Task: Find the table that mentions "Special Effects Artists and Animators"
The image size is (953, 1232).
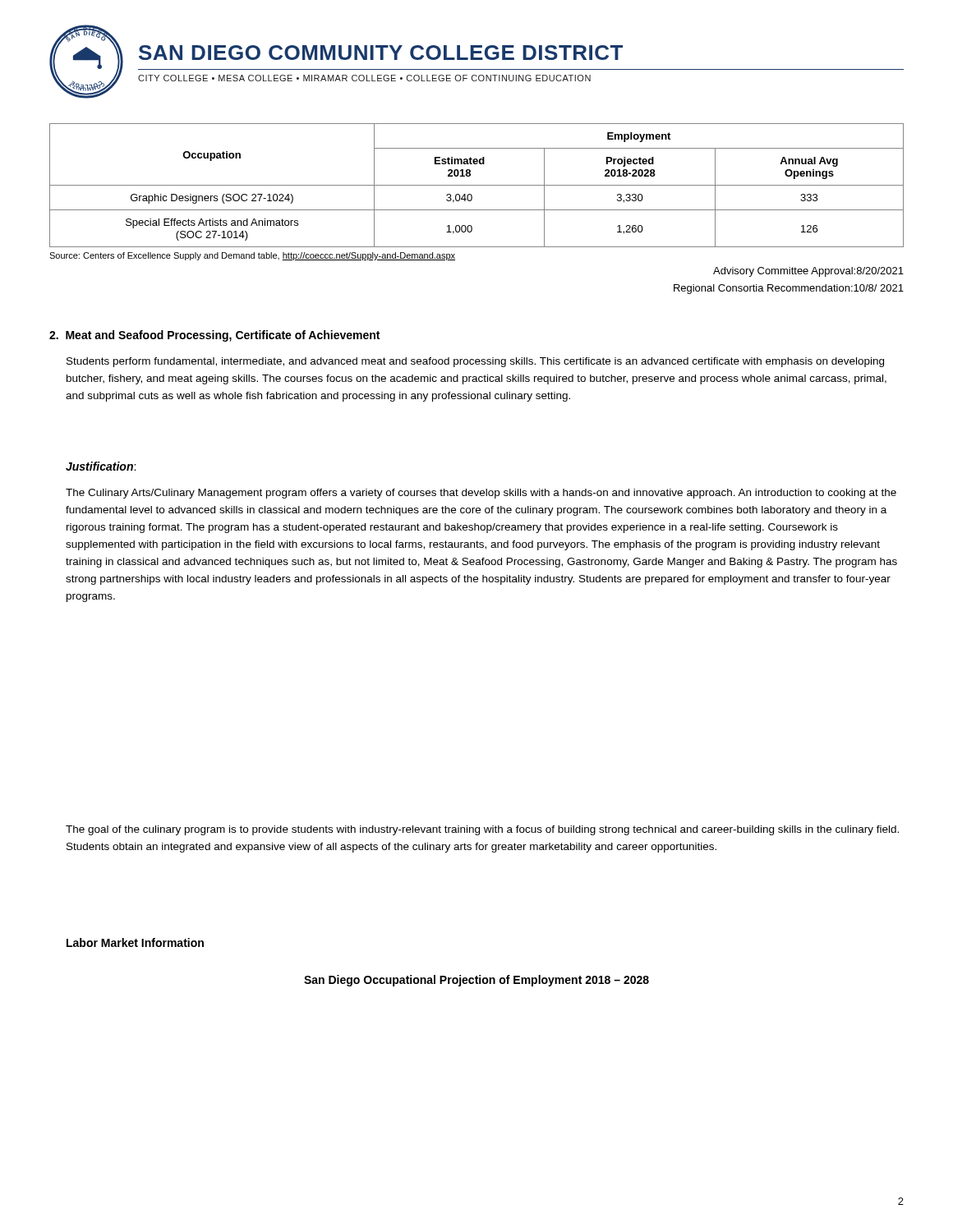Action: (x=476, y=192)
